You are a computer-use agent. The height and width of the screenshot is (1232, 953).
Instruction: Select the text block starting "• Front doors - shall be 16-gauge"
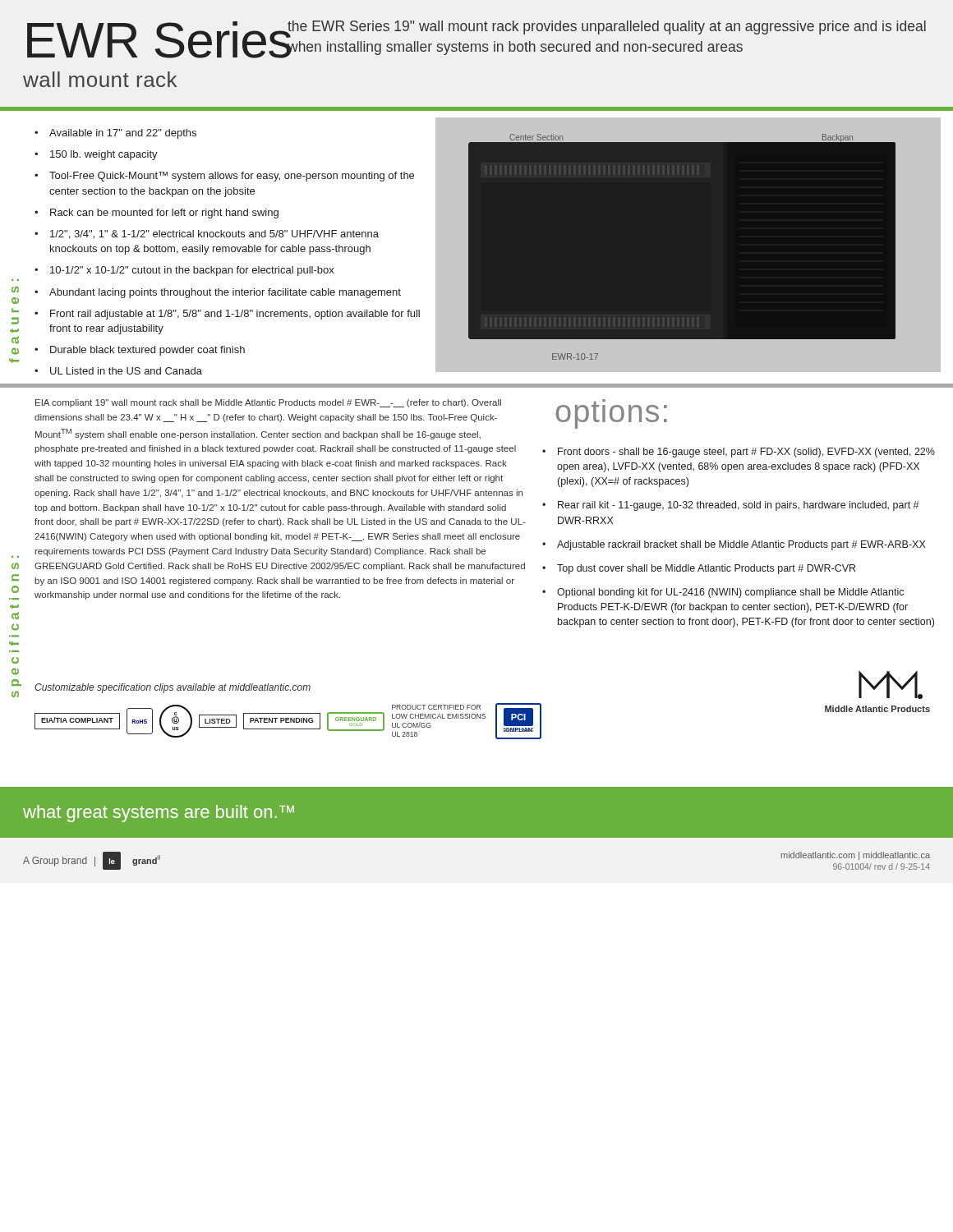pyautogui.click(x=739, y=466)
